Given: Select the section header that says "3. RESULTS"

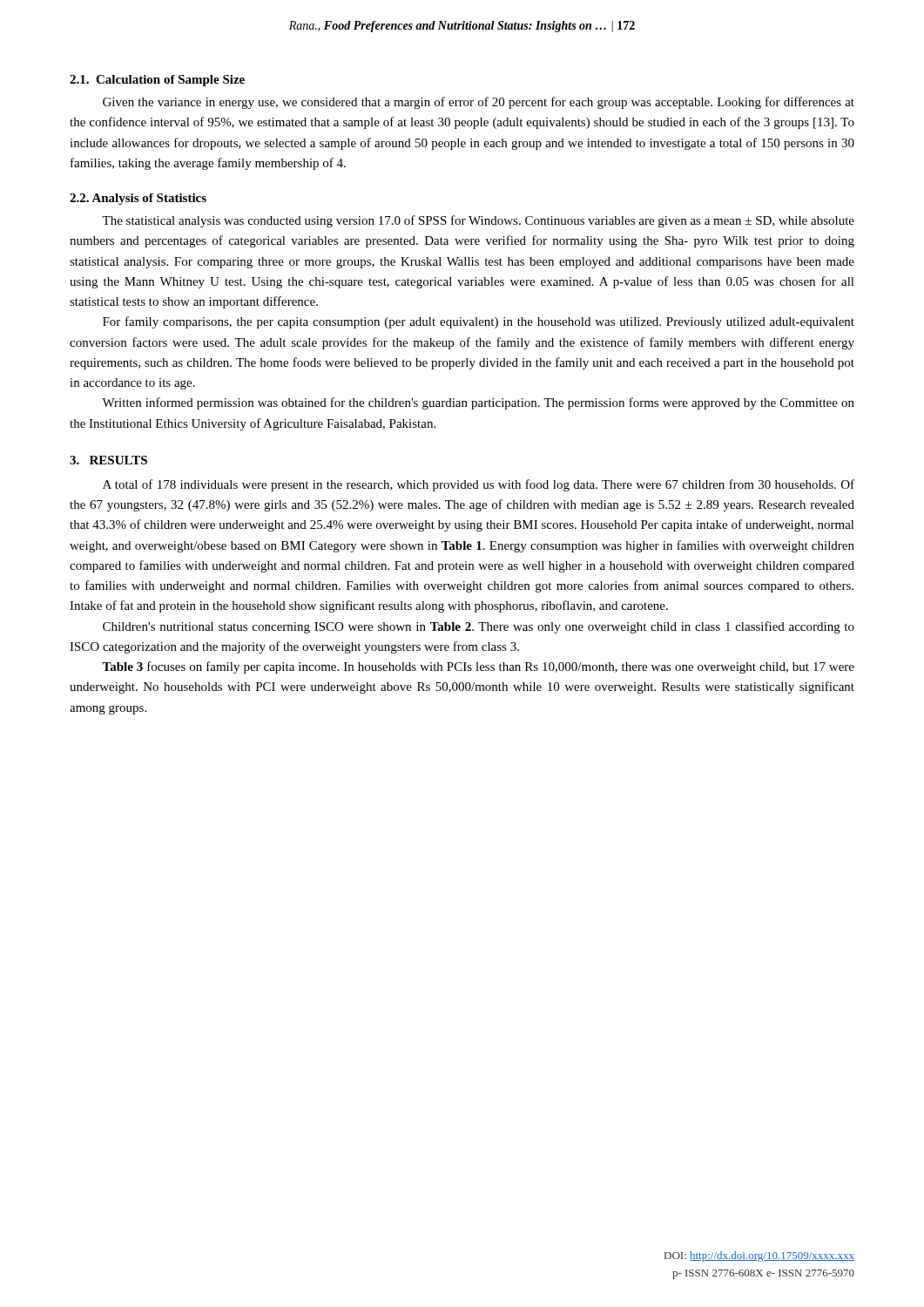Looking at the screenshot, I should tap(109, 460).
